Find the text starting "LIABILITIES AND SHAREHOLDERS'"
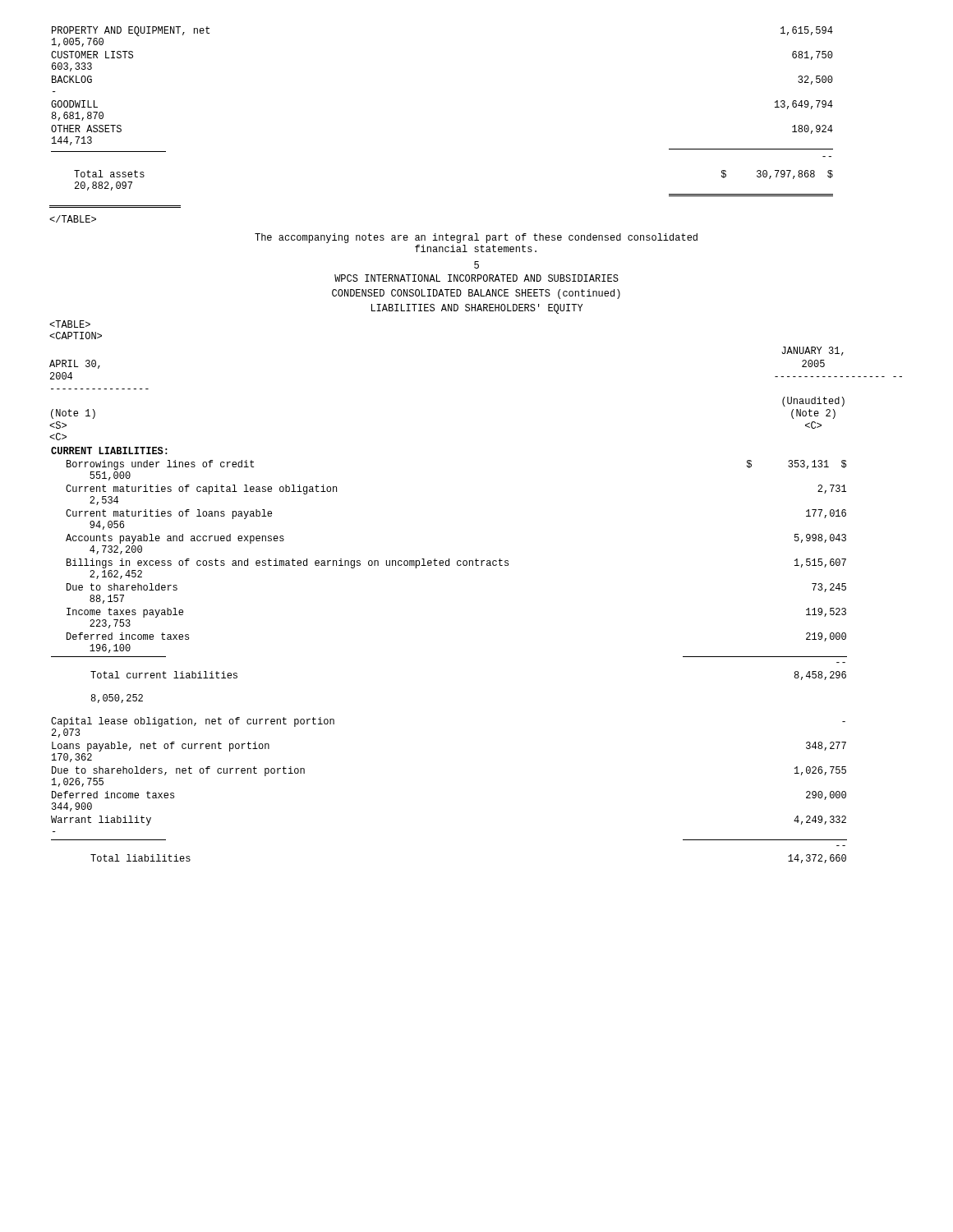The height and width of the screenshot is (1232, 953). 476,309
